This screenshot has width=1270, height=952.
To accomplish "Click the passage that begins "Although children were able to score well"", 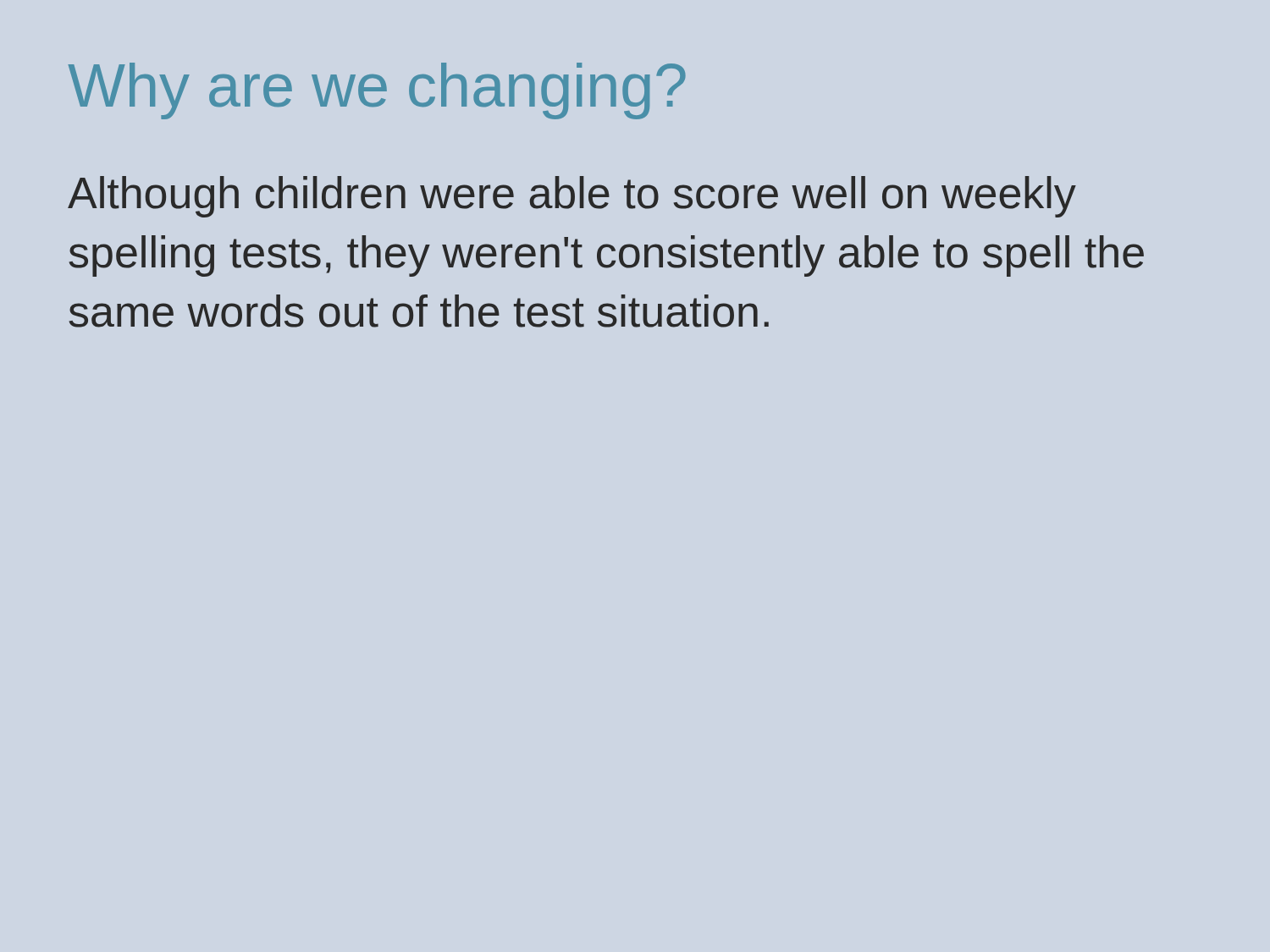I will click(607, 252).
